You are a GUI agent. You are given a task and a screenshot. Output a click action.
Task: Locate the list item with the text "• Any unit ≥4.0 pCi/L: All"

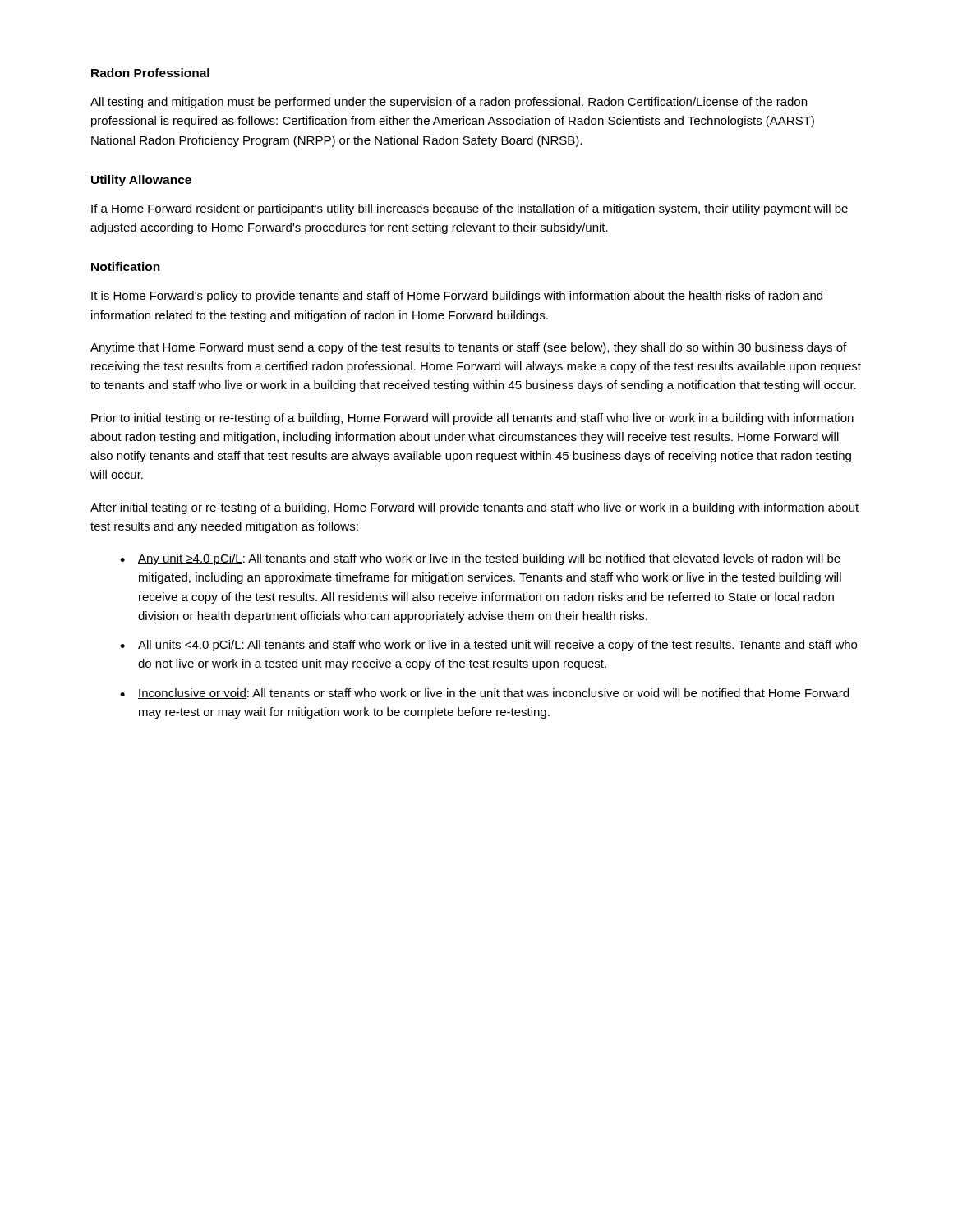(491, 587)
